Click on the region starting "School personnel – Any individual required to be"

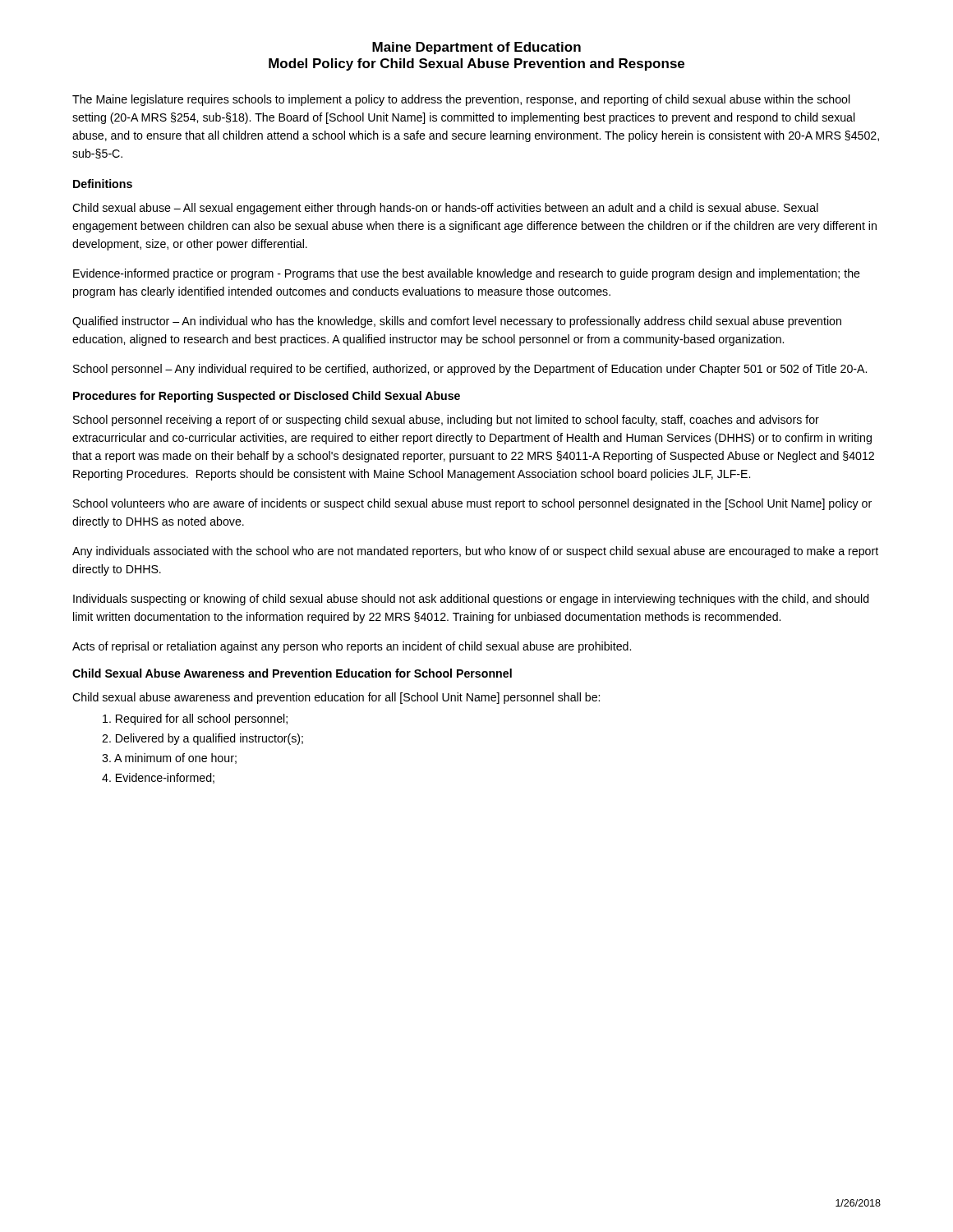470,369
